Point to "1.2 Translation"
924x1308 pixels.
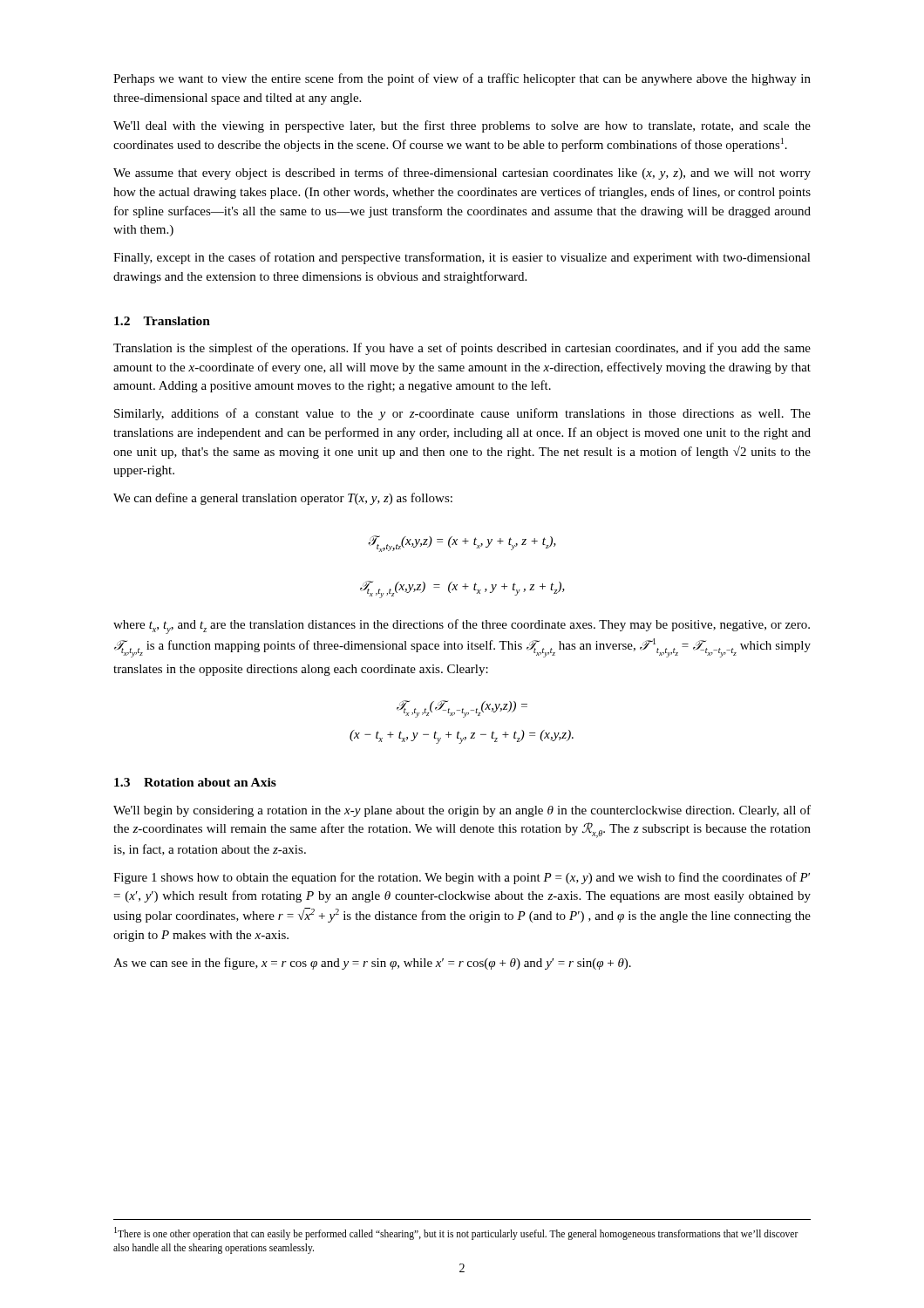(x=162, y=320)
